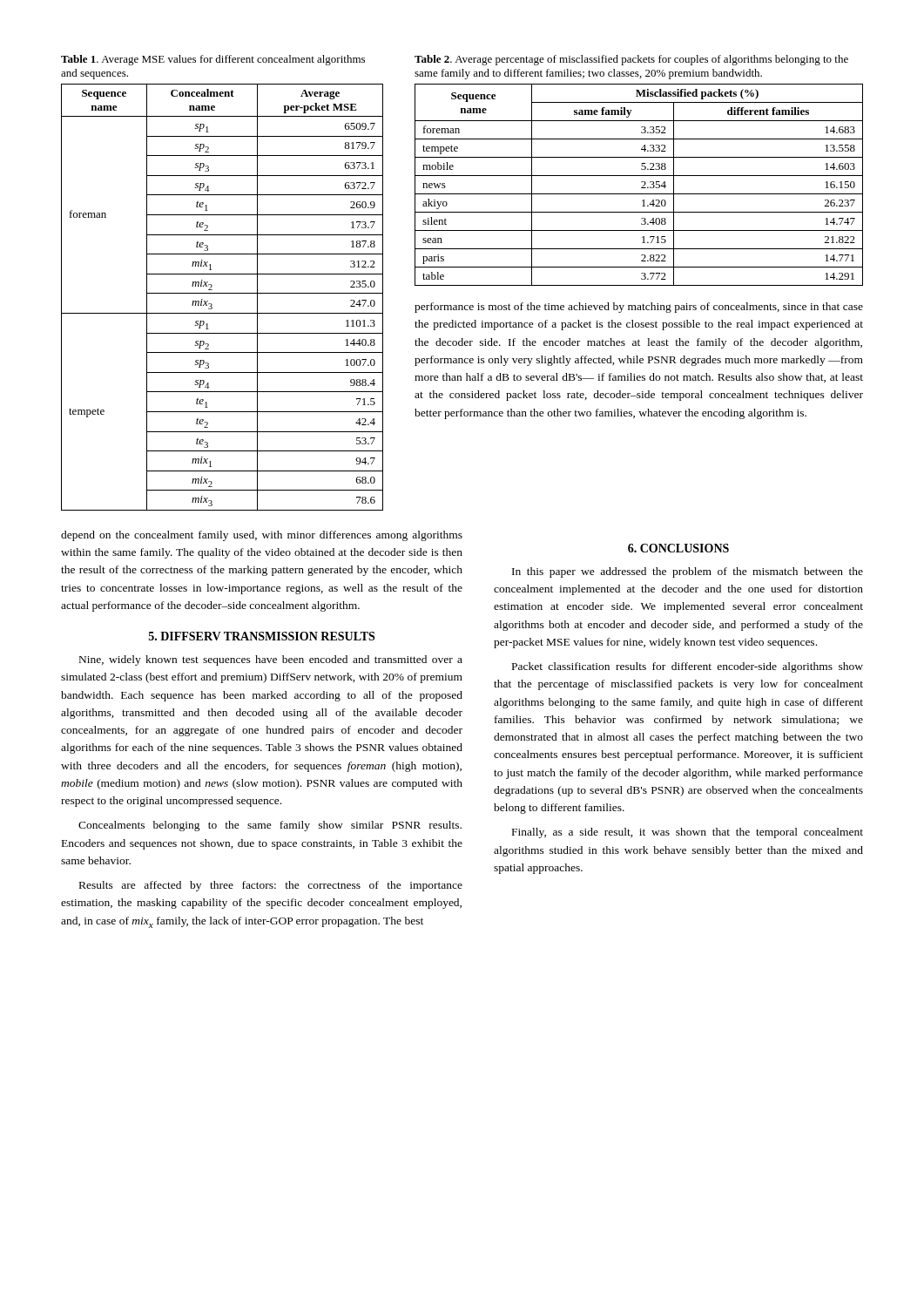Screen dimensions: 1307x924
Task: Find the text block containing "Results are affected by three factors:"
Action: tap(262, 904)
